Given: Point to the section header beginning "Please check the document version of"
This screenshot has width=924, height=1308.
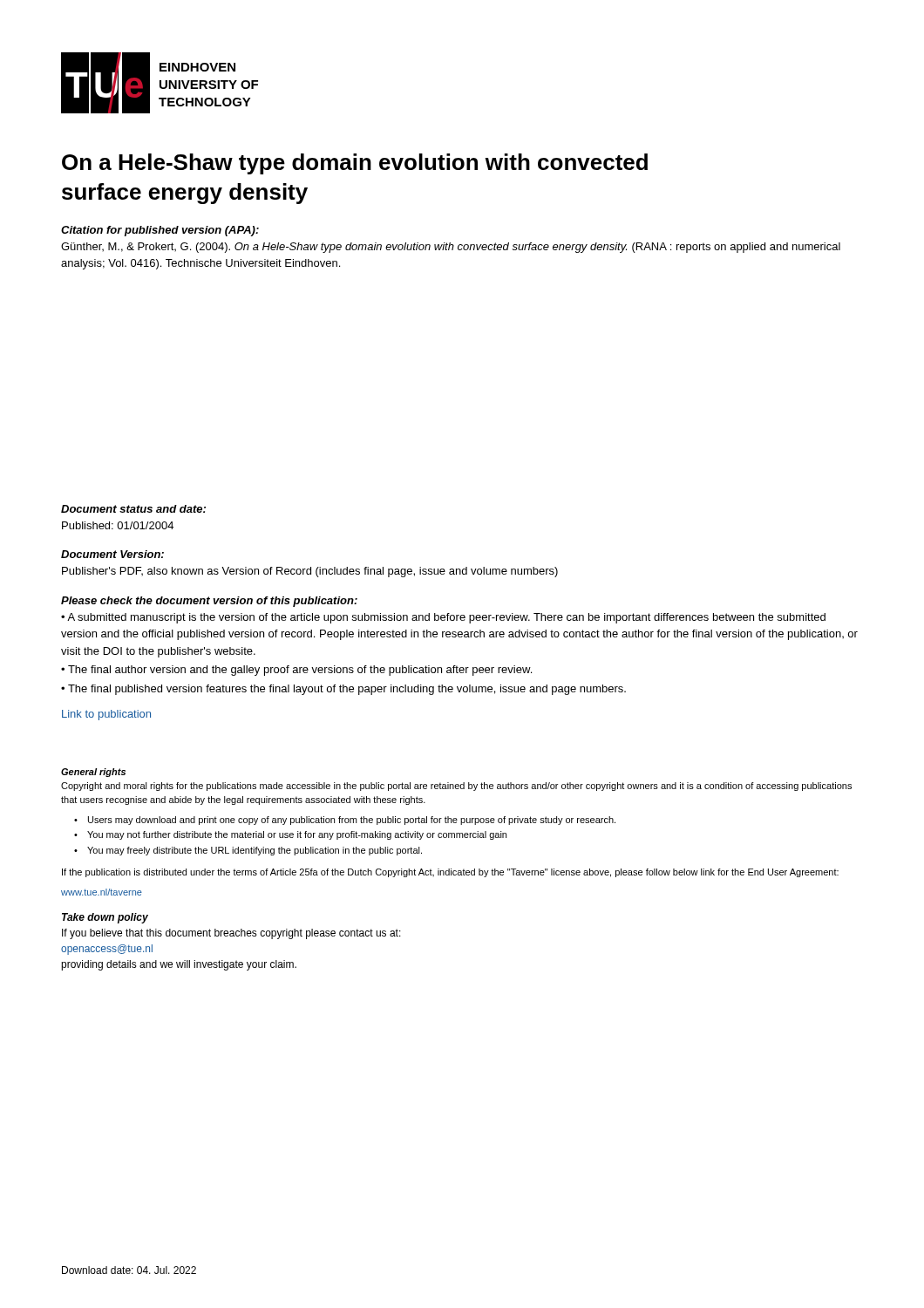Looking at the screenshot, I should click(209, 600).
